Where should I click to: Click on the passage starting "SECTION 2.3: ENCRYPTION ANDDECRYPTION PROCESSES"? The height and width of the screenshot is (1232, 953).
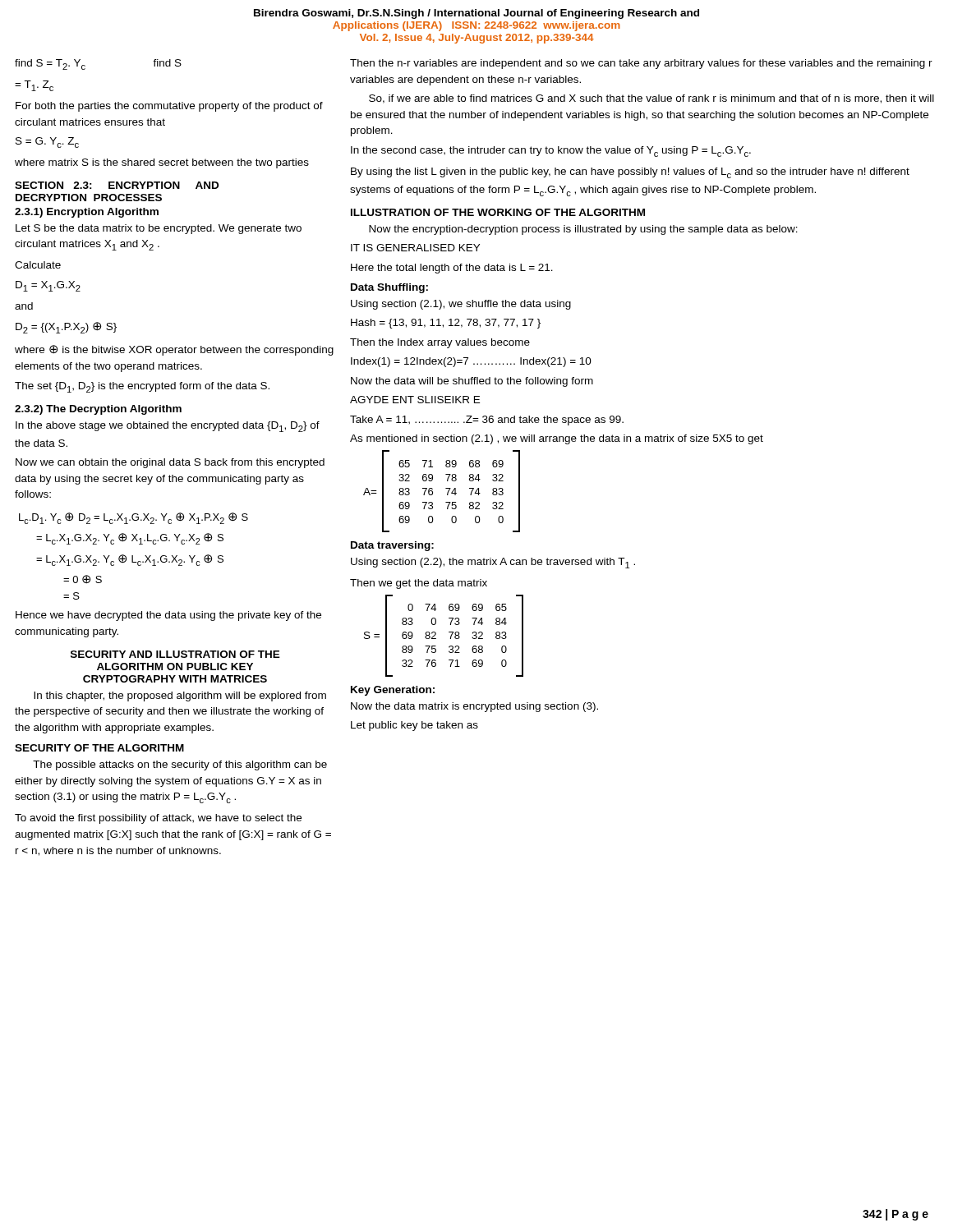117,191
